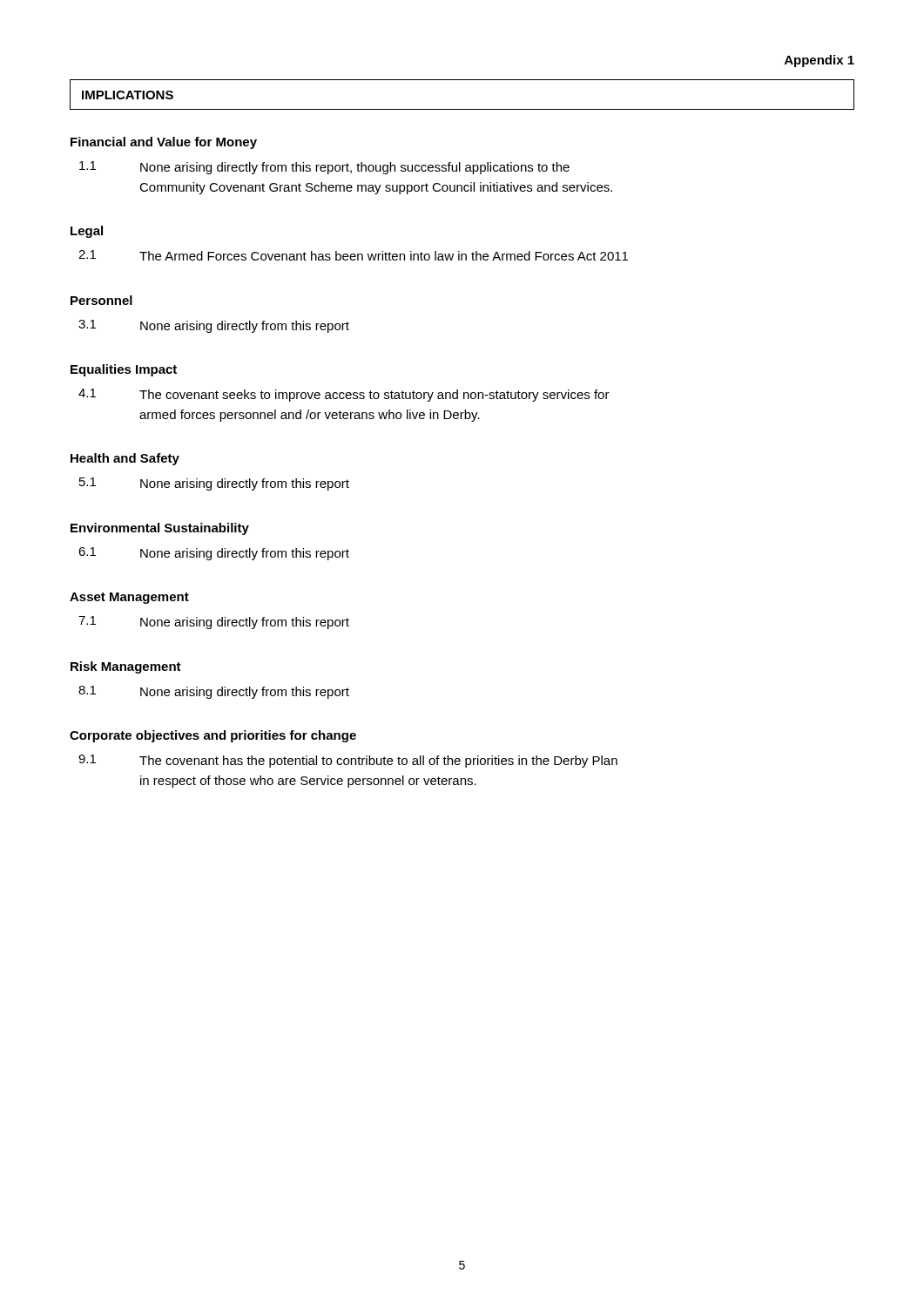Point to "7.1 None arising directly from this report"
Screen dimensions: 1307x924
209,622
